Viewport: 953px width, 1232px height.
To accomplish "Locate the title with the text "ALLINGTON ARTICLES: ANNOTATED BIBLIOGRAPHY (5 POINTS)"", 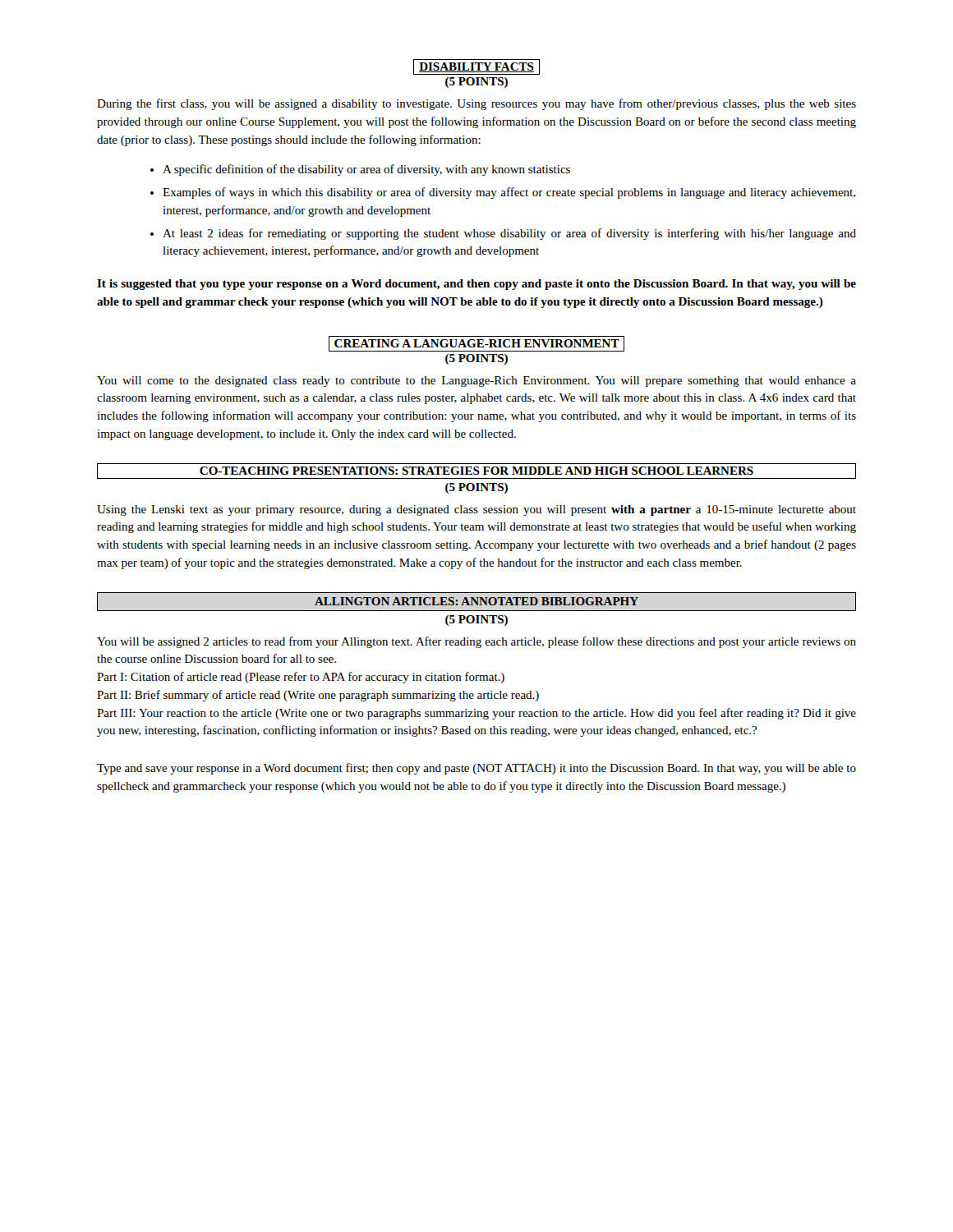I will click(x=476, y=609).
